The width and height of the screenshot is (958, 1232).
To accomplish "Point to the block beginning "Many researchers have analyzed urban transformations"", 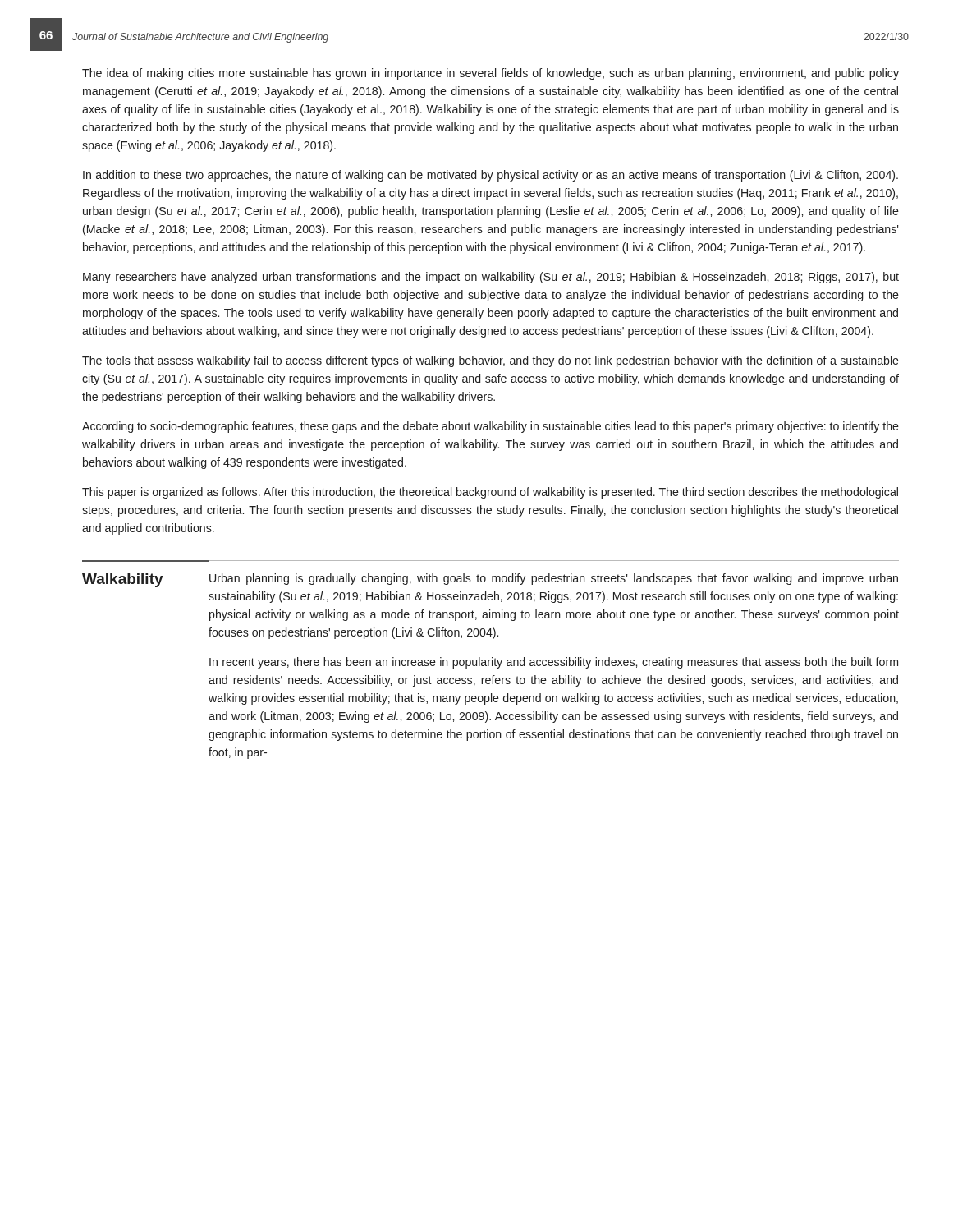I will pos(490,304).
